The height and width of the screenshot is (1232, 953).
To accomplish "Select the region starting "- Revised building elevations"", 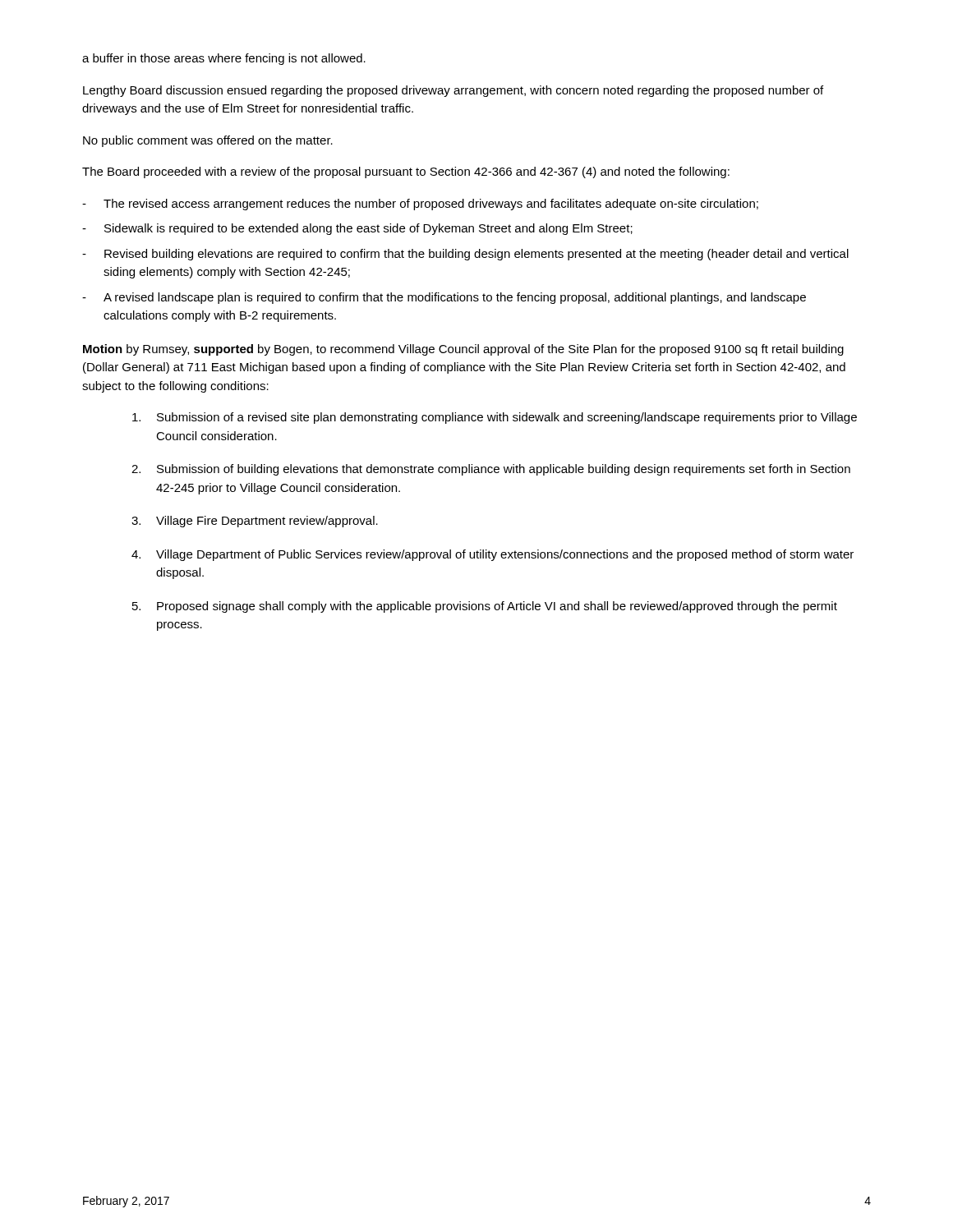I will [476, 263].
